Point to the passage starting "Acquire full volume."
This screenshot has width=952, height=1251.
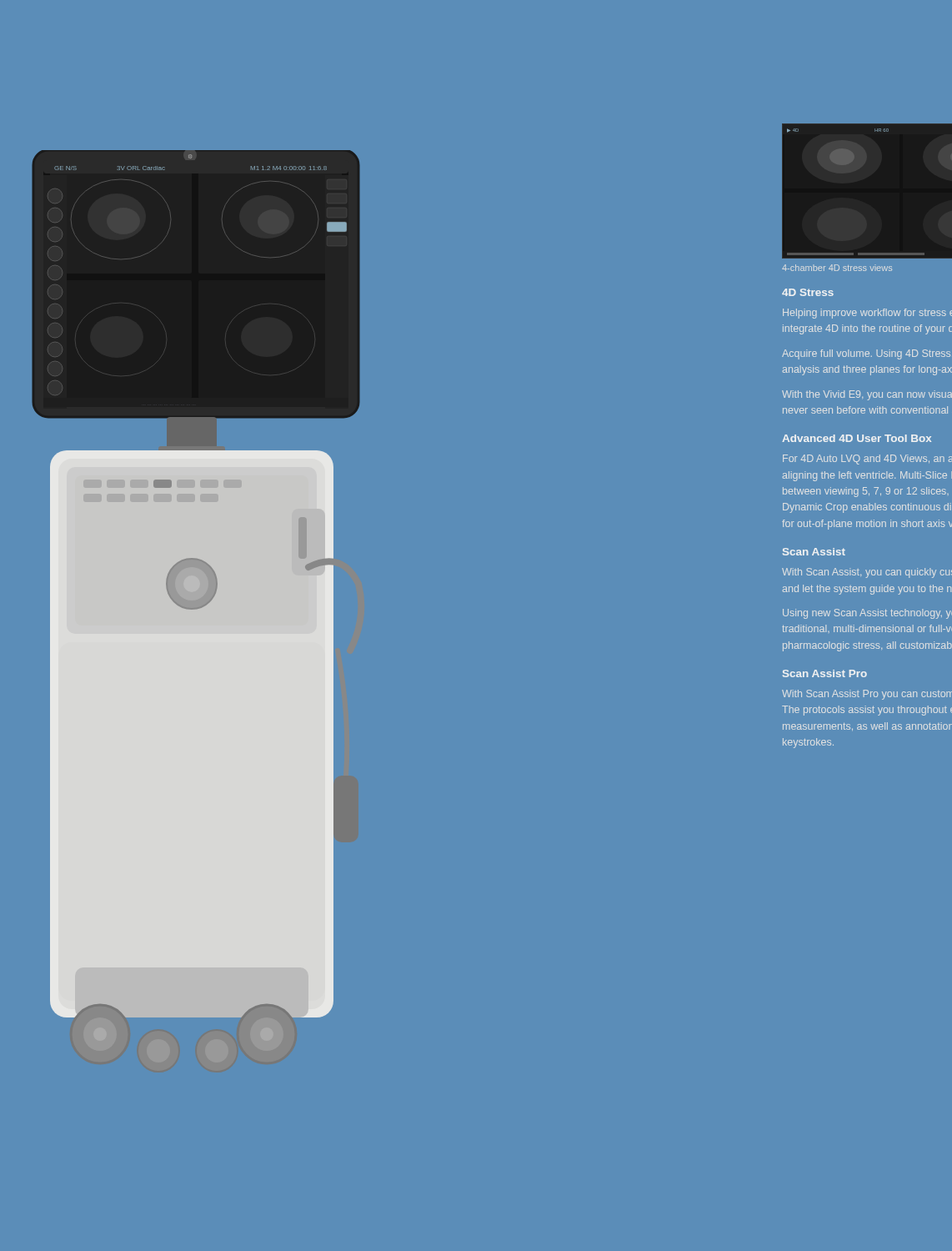[867, 361]
